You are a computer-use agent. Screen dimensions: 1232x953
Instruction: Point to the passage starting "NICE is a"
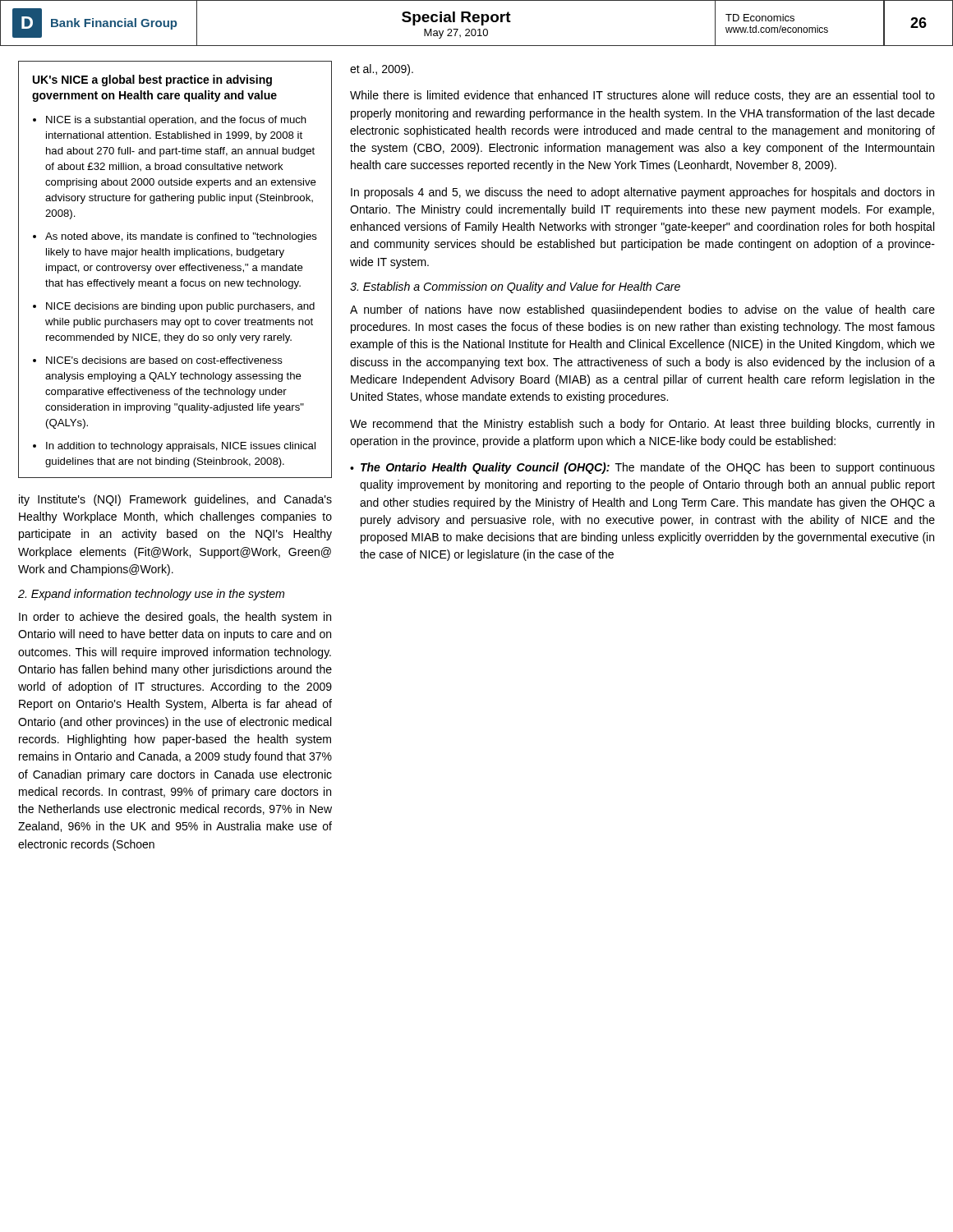pyautogui.click(x=181, y=166)
